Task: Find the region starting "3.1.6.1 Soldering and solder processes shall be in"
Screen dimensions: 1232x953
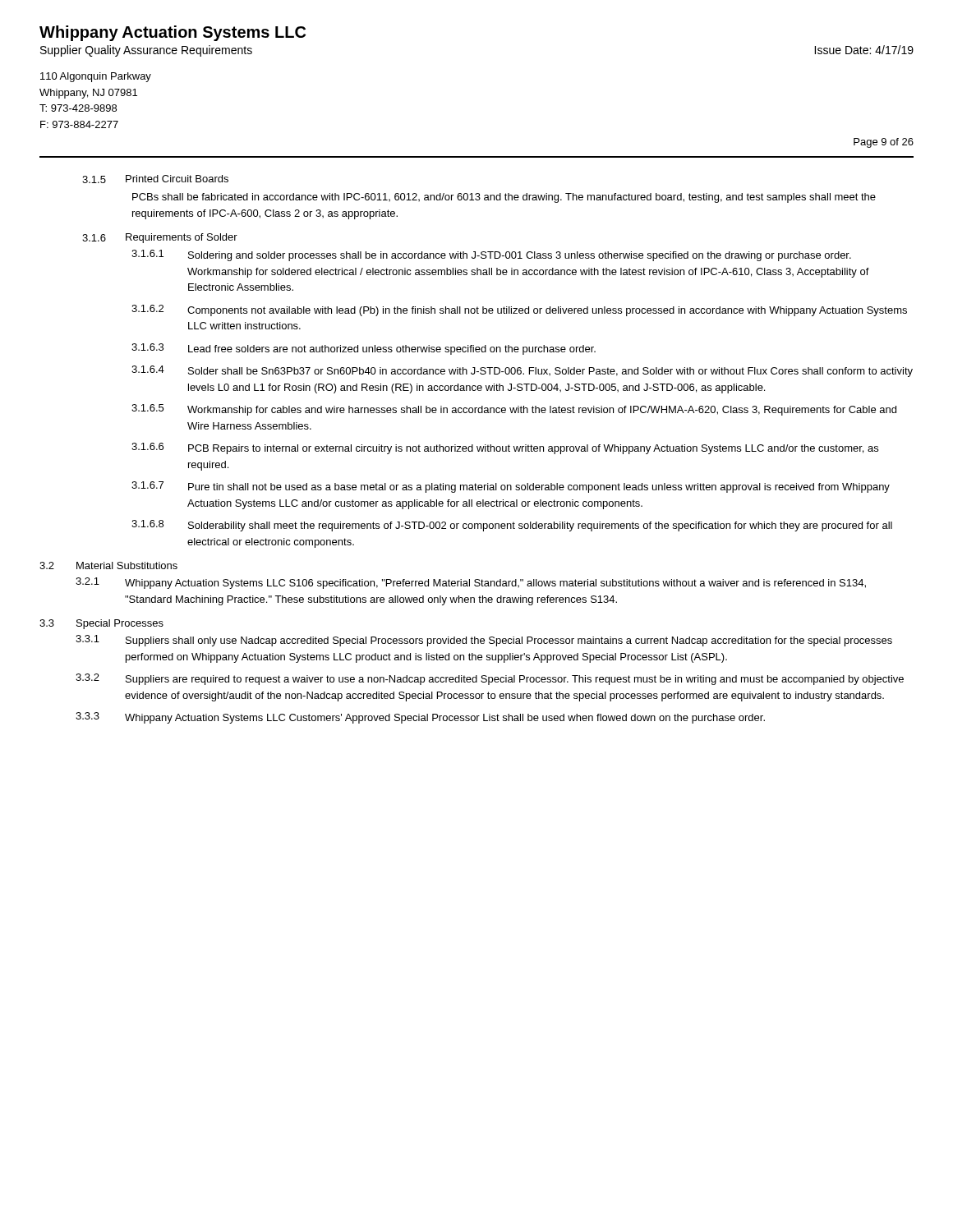Action: pos(522,271)
